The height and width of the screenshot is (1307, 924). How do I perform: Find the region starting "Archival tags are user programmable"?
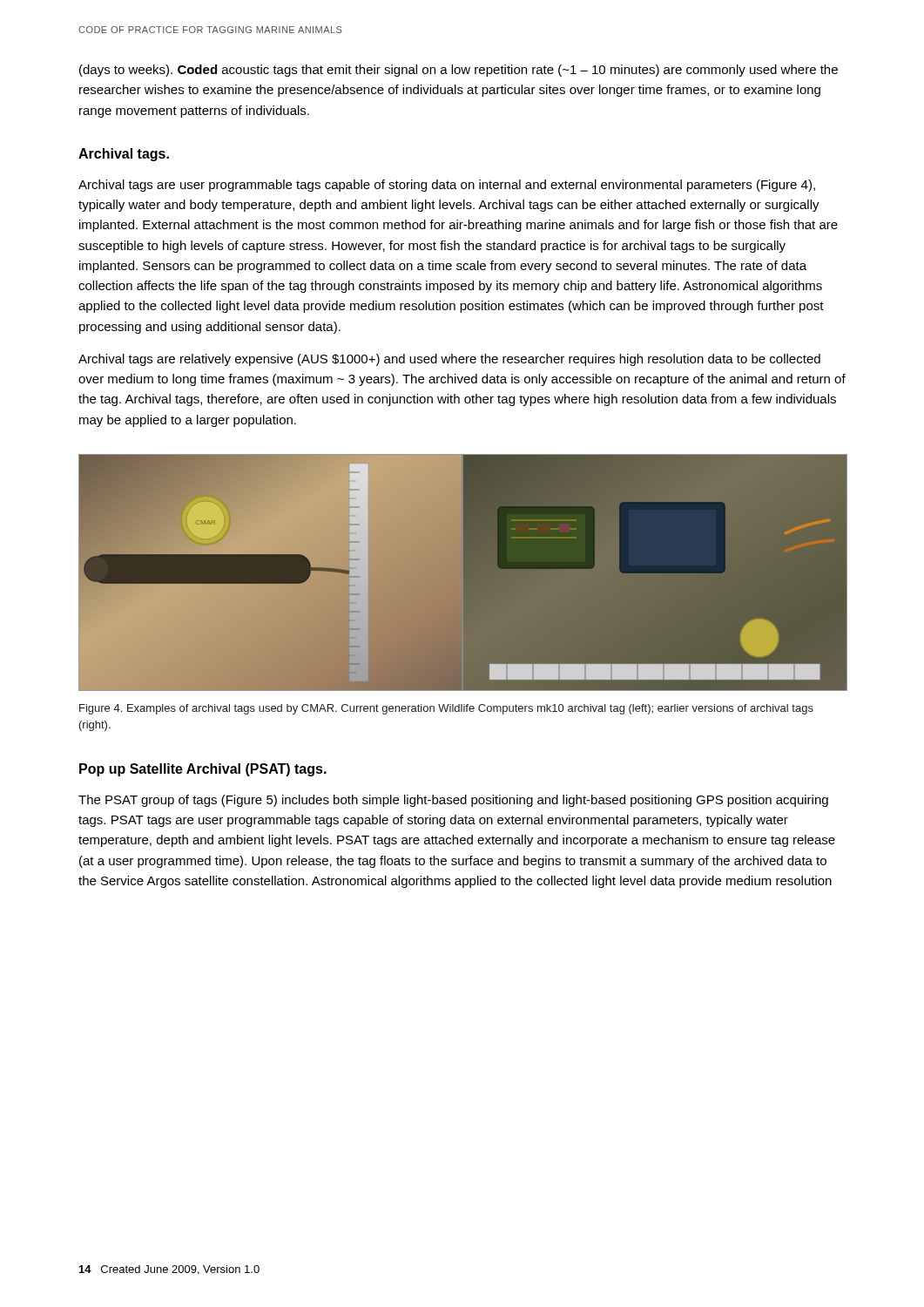462,255
